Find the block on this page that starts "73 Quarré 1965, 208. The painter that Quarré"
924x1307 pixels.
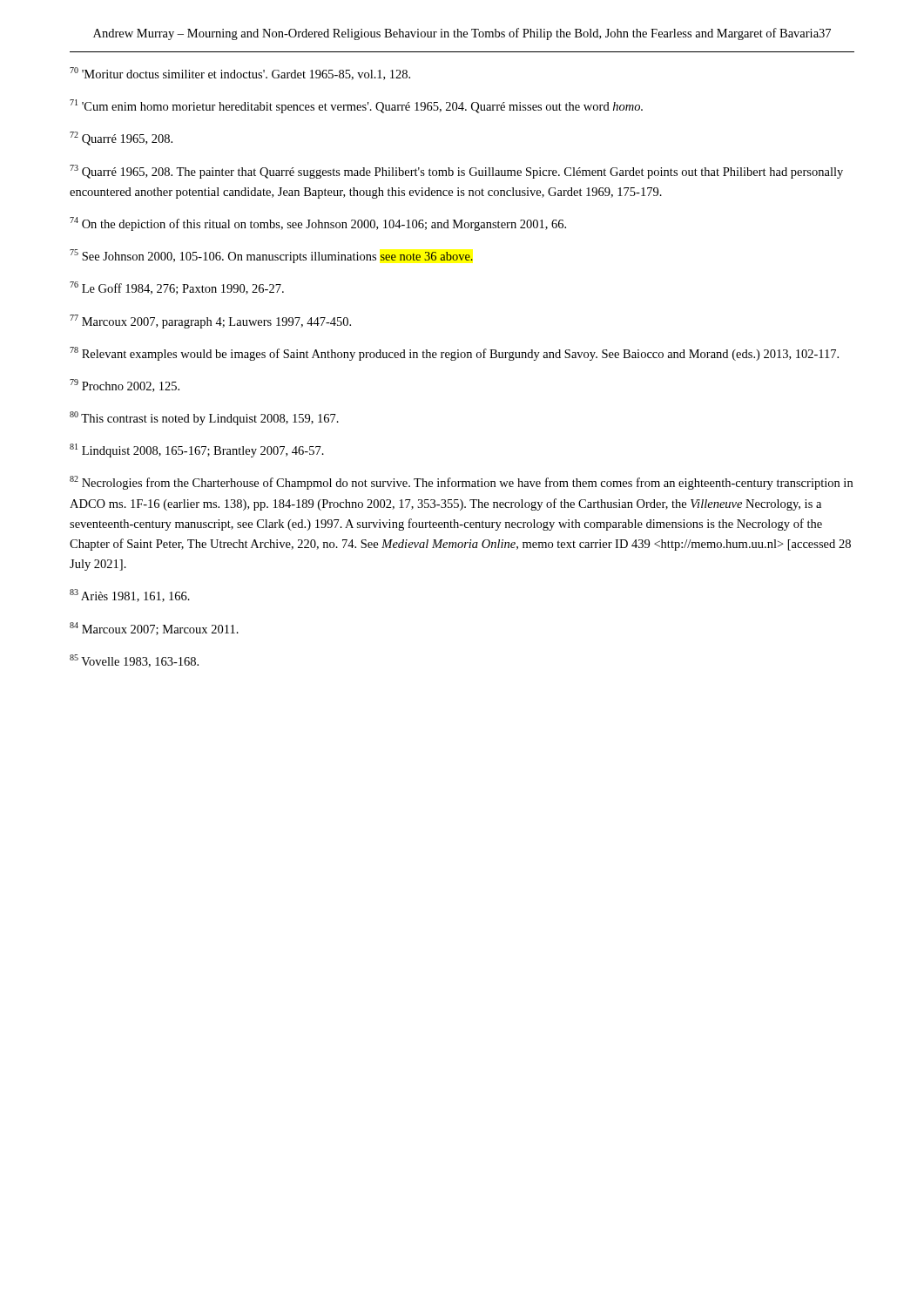pos(456,181)
